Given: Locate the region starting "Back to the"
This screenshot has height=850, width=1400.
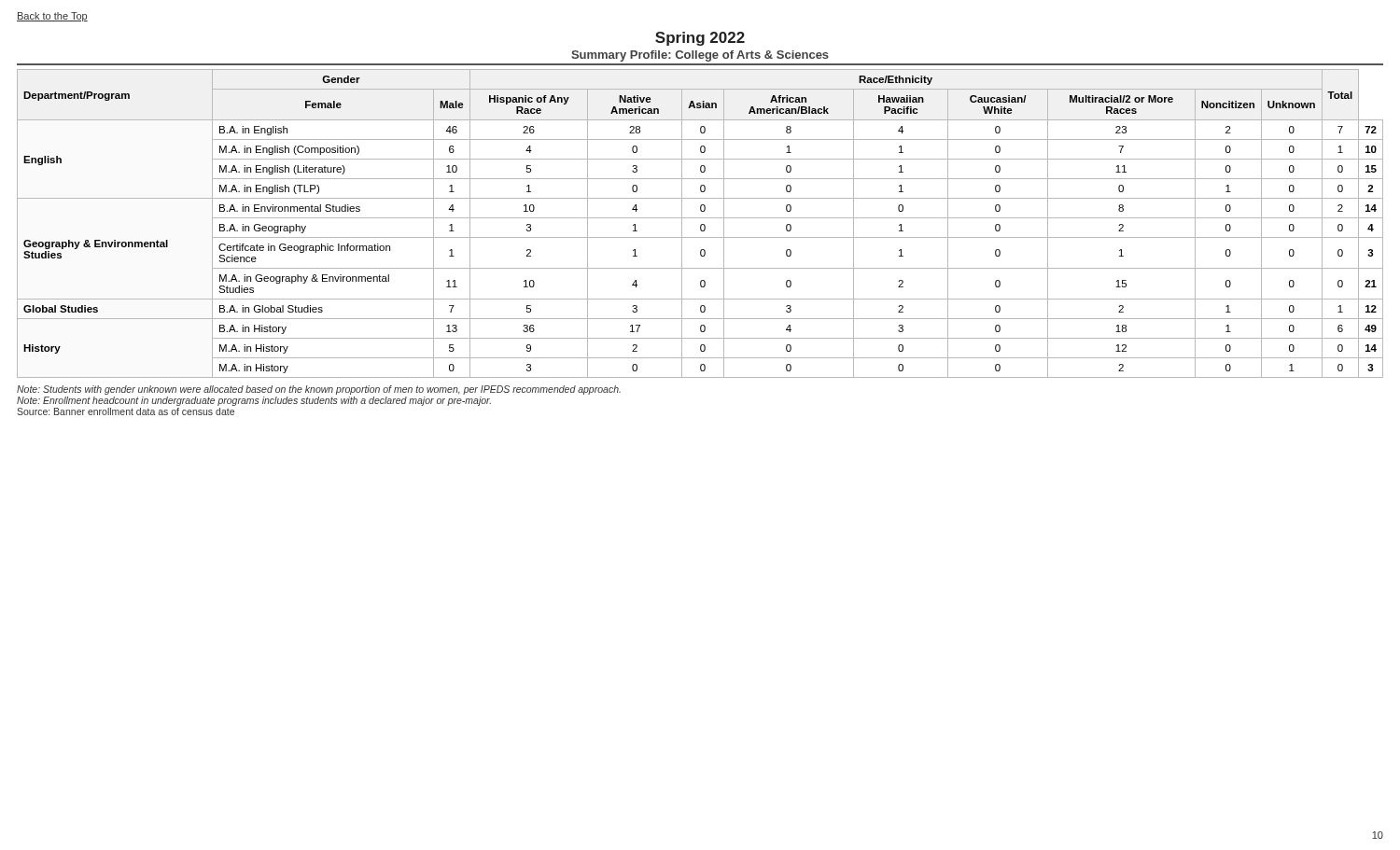Looking at the screenshot, I should coord(52,16).
